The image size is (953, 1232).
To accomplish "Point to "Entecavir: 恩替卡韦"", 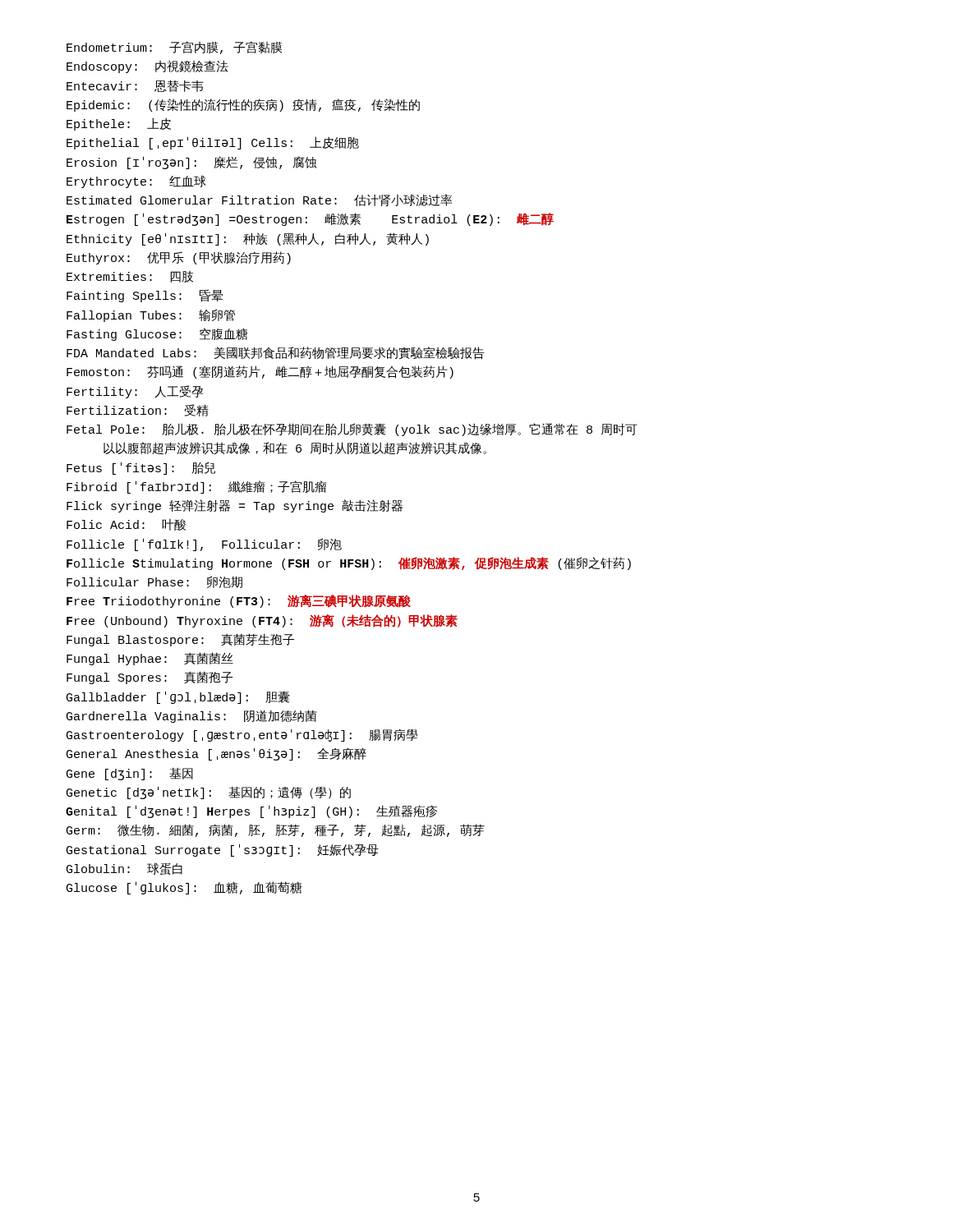I will (x=135, y=87).
